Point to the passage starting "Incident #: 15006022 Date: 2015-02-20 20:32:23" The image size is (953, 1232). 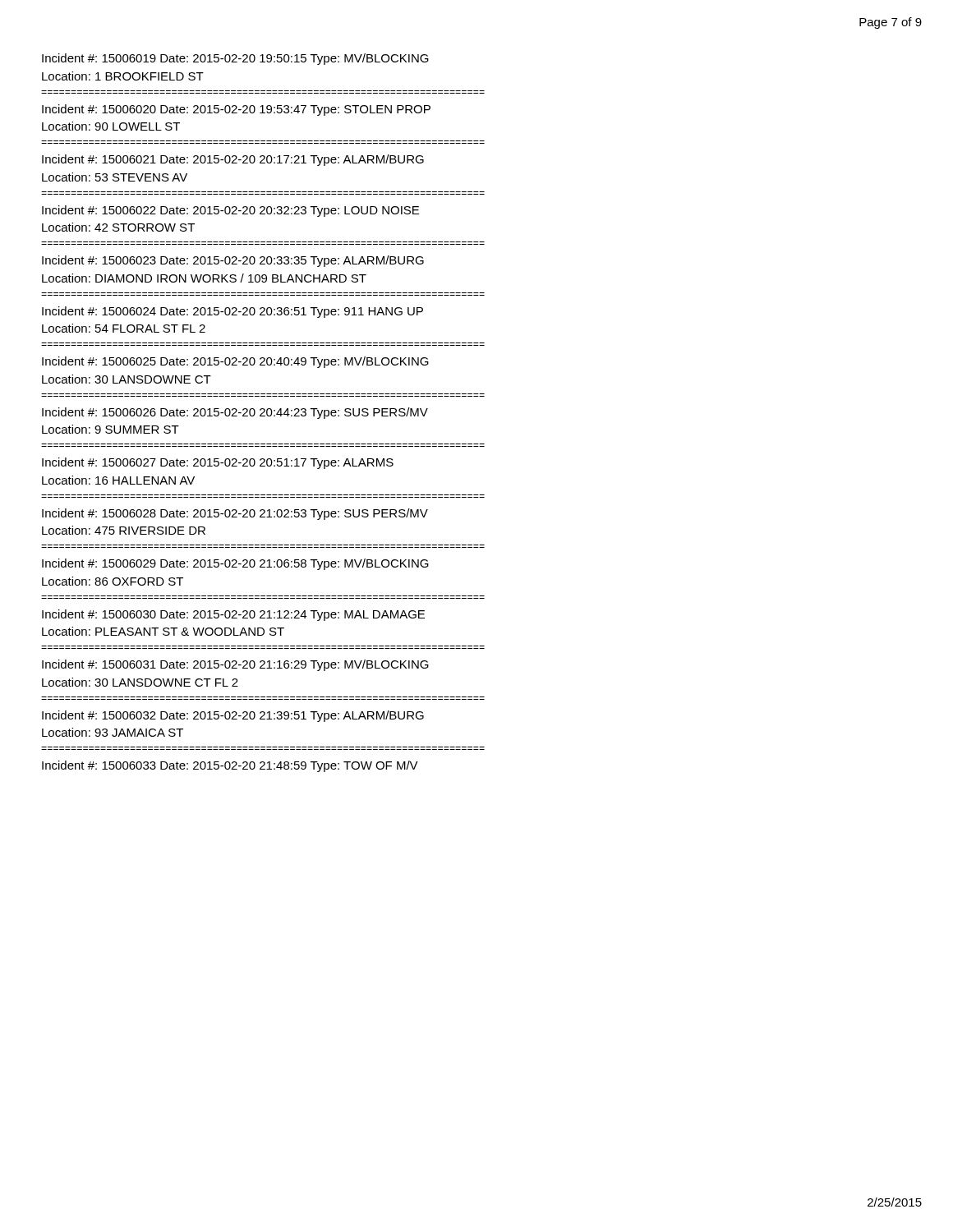coord(230,211)
